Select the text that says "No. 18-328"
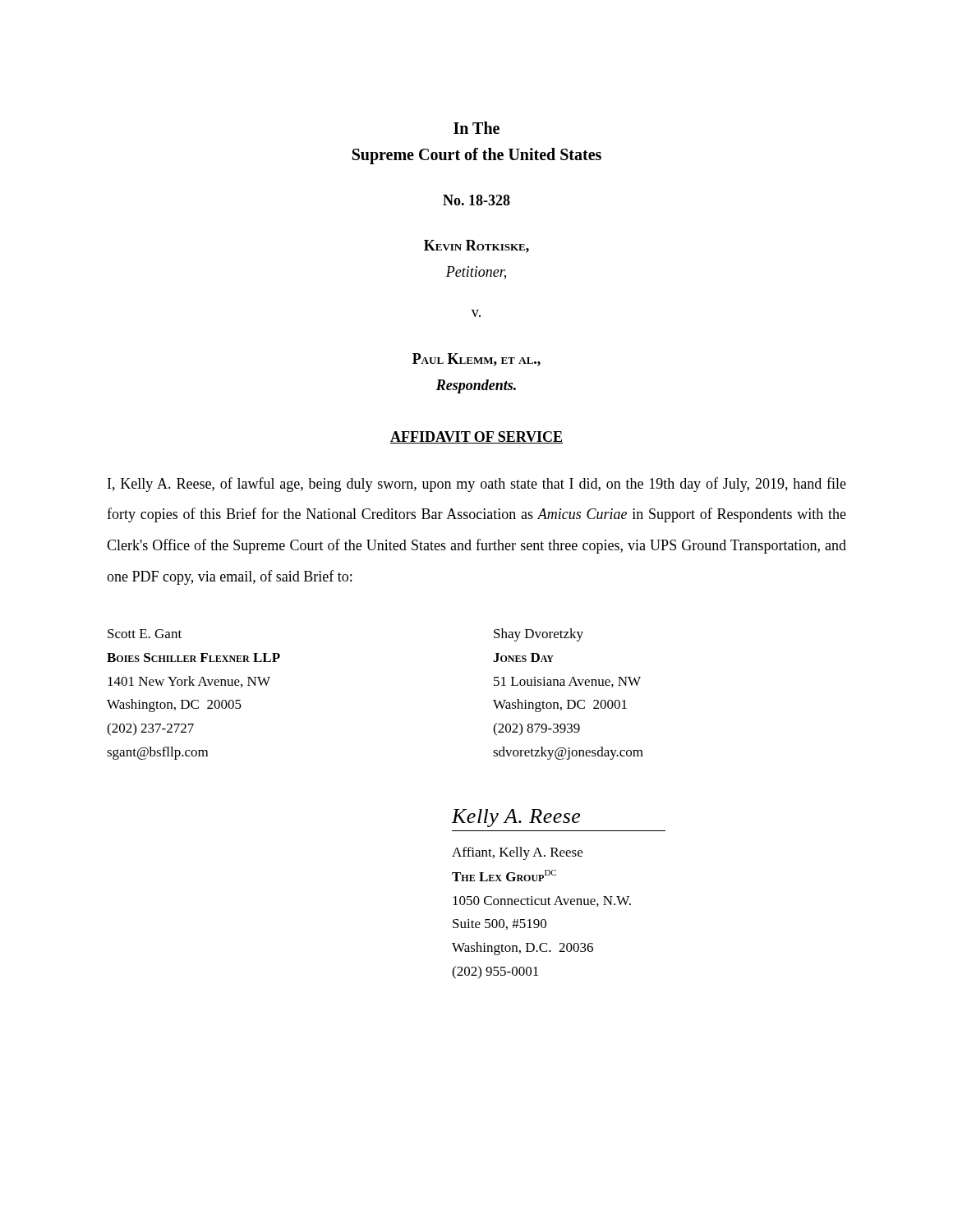 coord(476,200)
